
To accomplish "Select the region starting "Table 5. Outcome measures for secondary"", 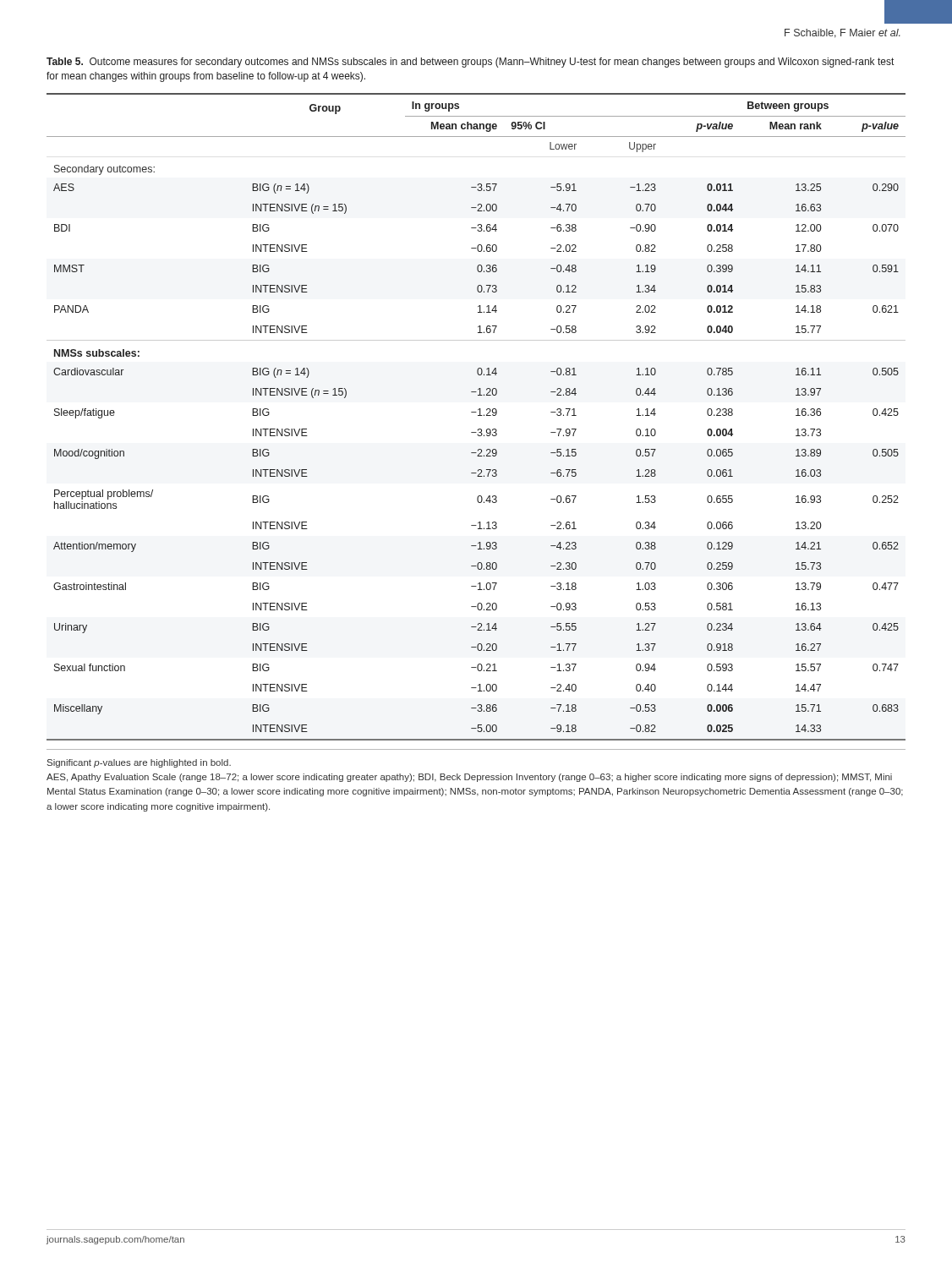I will pos(470,69).
